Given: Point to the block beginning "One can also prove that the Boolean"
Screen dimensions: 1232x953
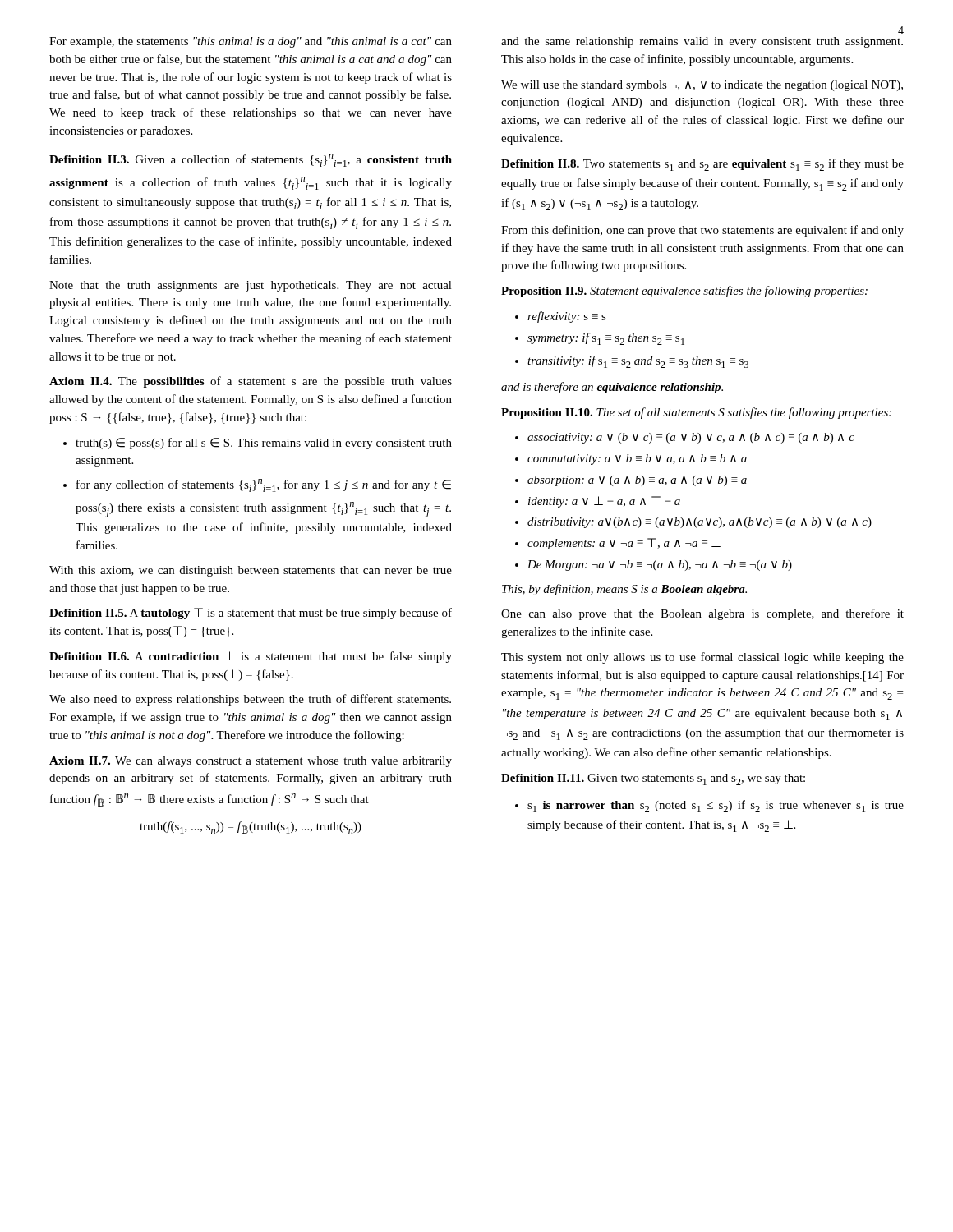Looking at the screenshot, I should pos(702,624).
